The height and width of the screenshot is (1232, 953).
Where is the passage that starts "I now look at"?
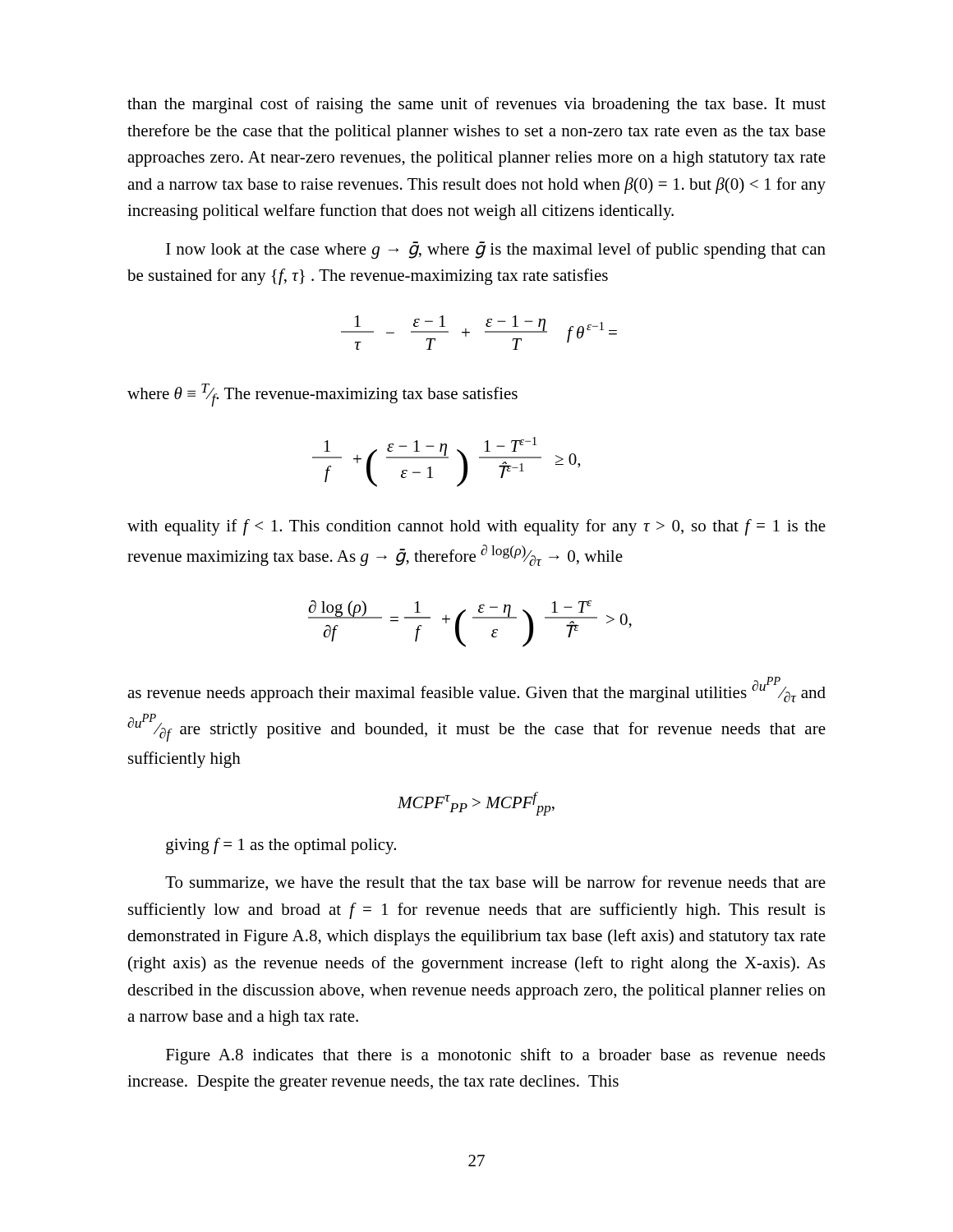pos(476,262)
